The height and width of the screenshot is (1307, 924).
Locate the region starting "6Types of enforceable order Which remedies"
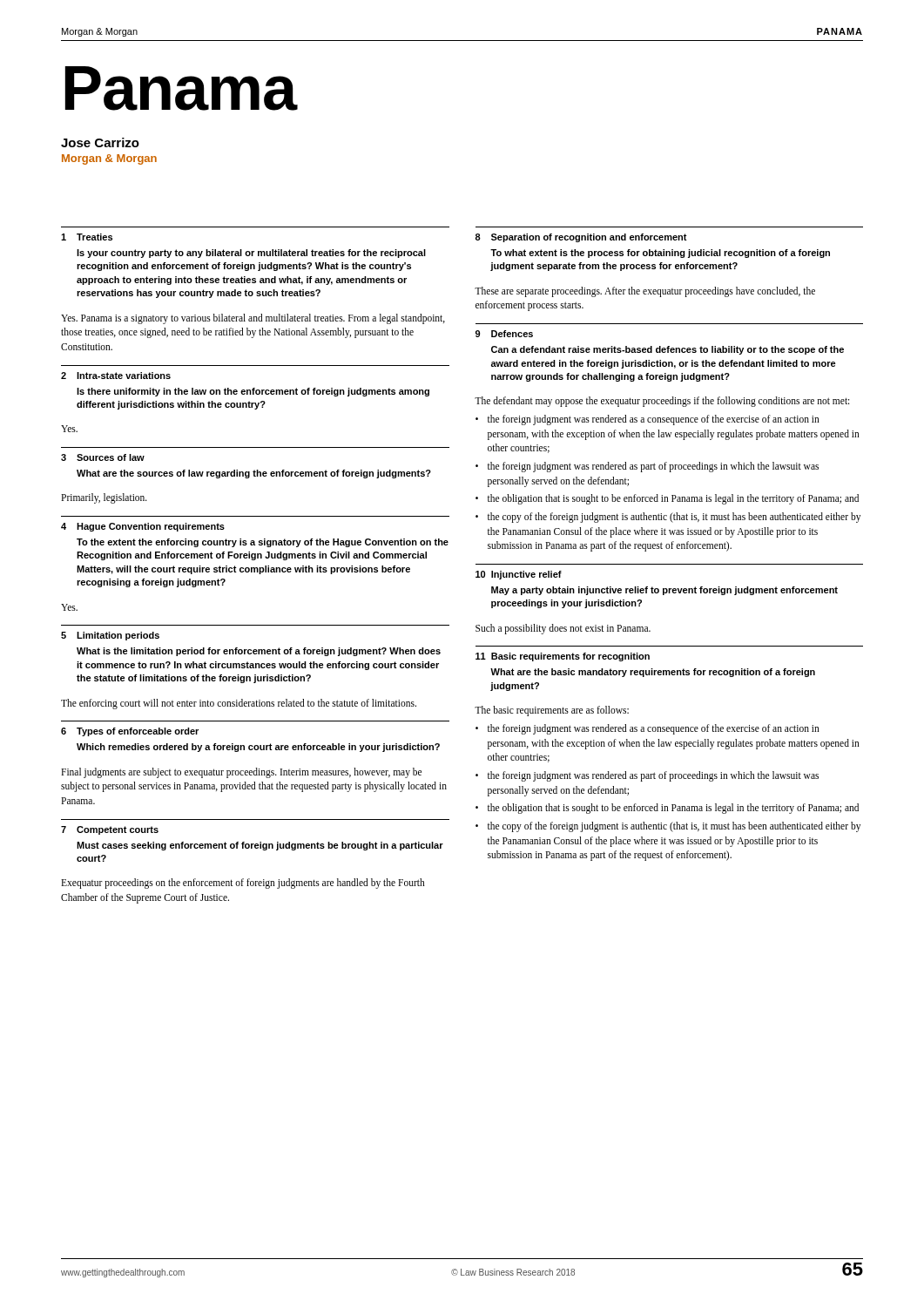tap(255, 740)
